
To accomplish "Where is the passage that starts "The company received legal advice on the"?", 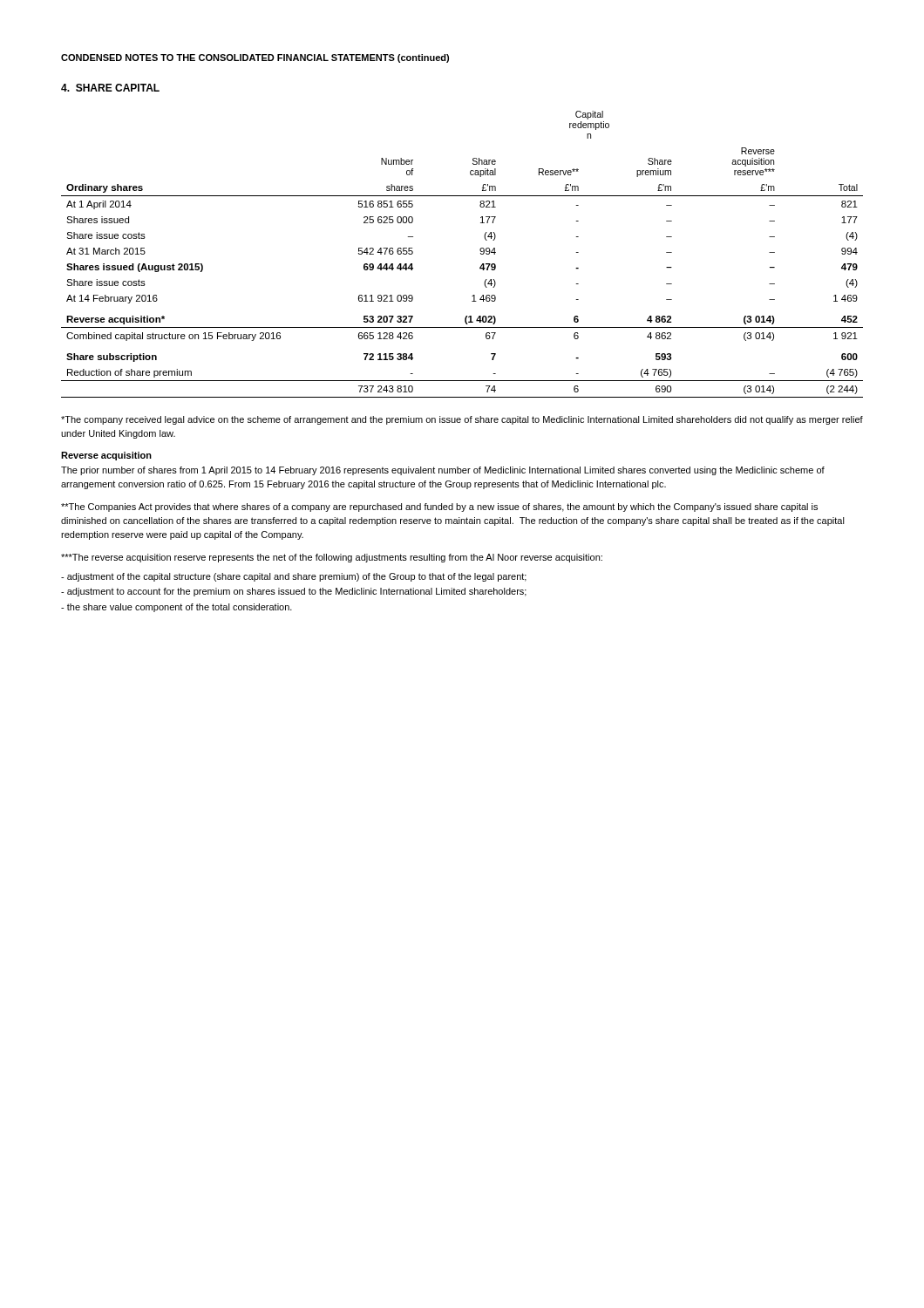I will click(462, 427).
